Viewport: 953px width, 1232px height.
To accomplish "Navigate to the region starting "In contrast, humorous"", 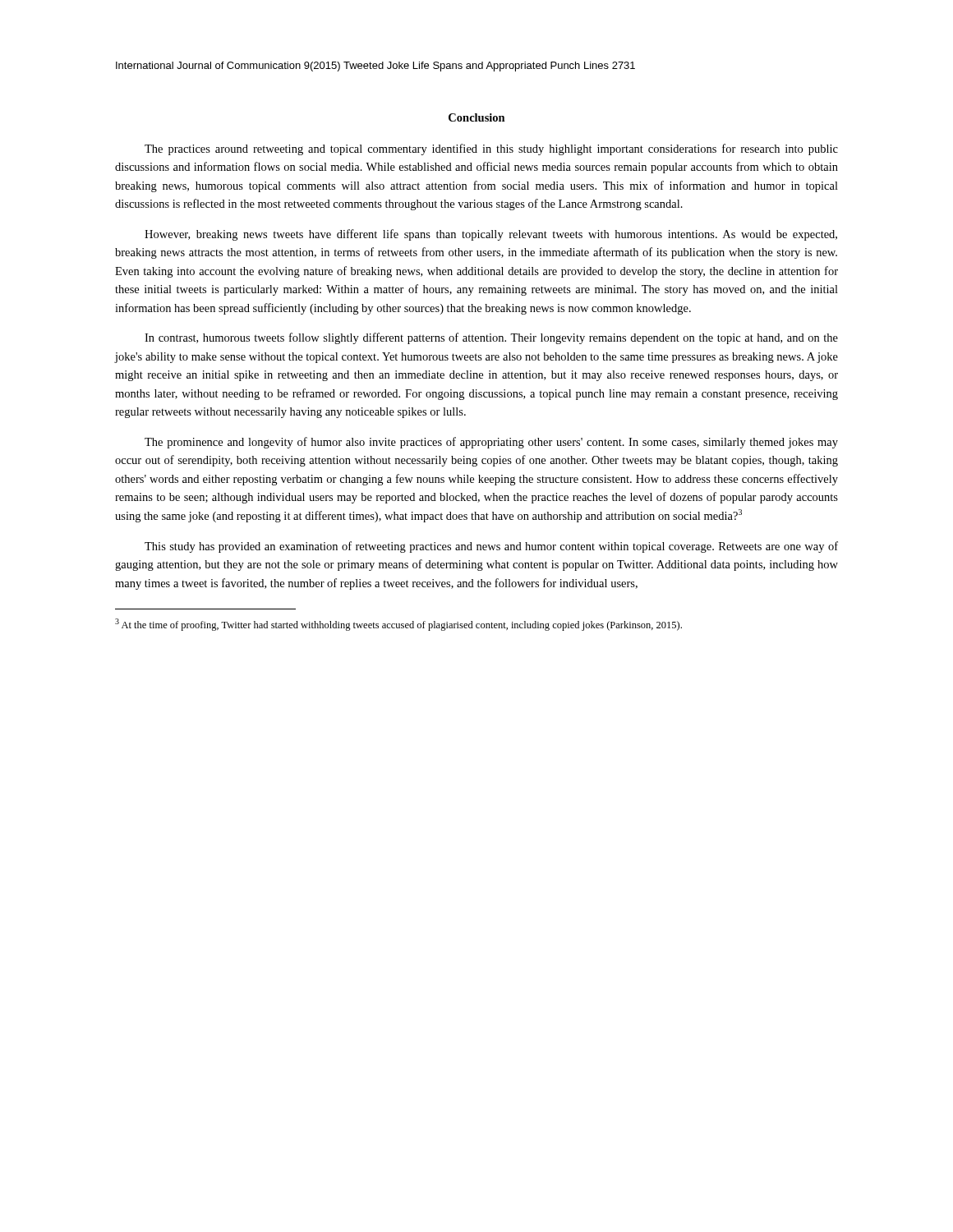I will (x=476, y=375).
